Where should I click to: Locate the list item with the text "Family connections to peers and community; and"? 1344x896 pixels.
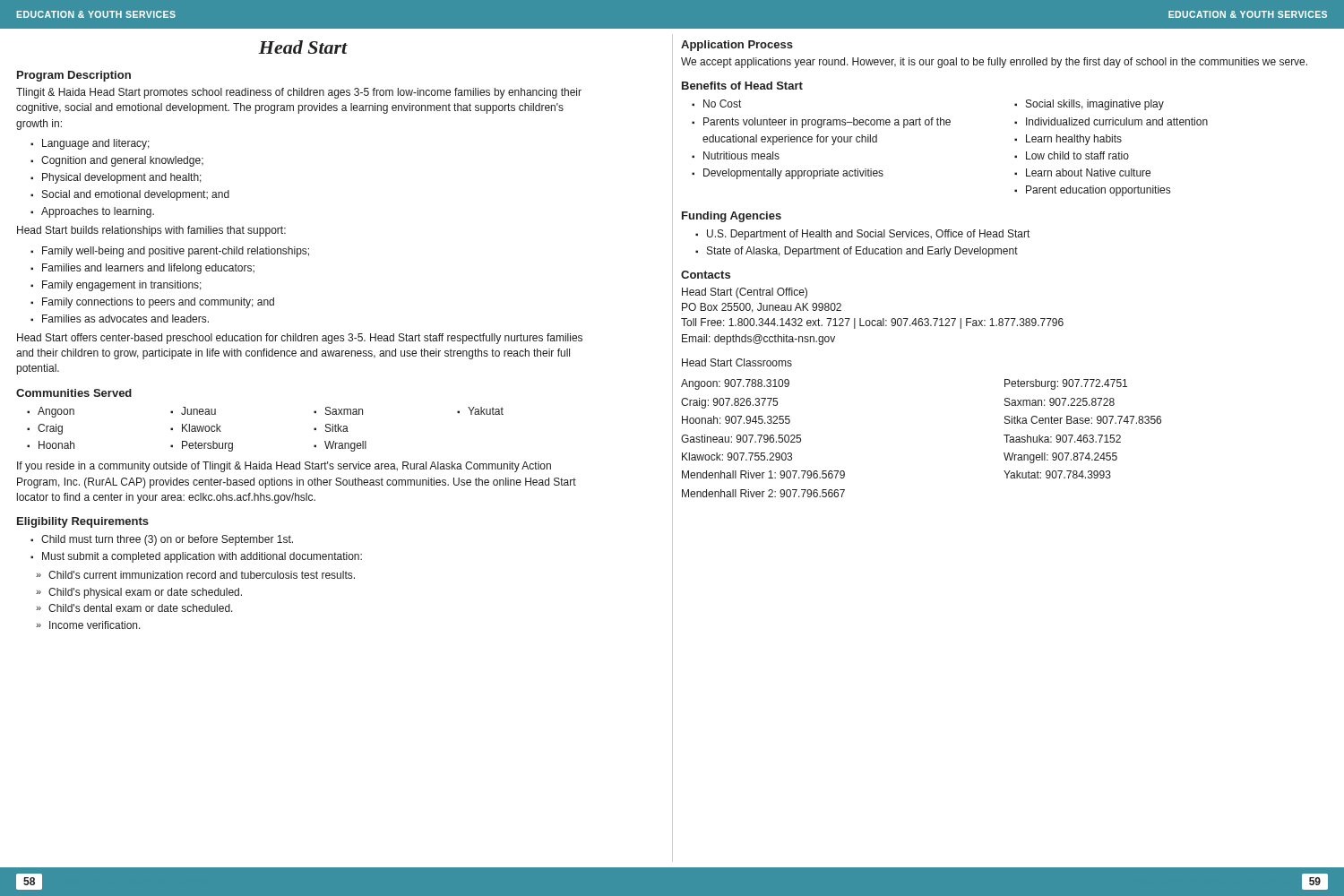pos(158,302)
